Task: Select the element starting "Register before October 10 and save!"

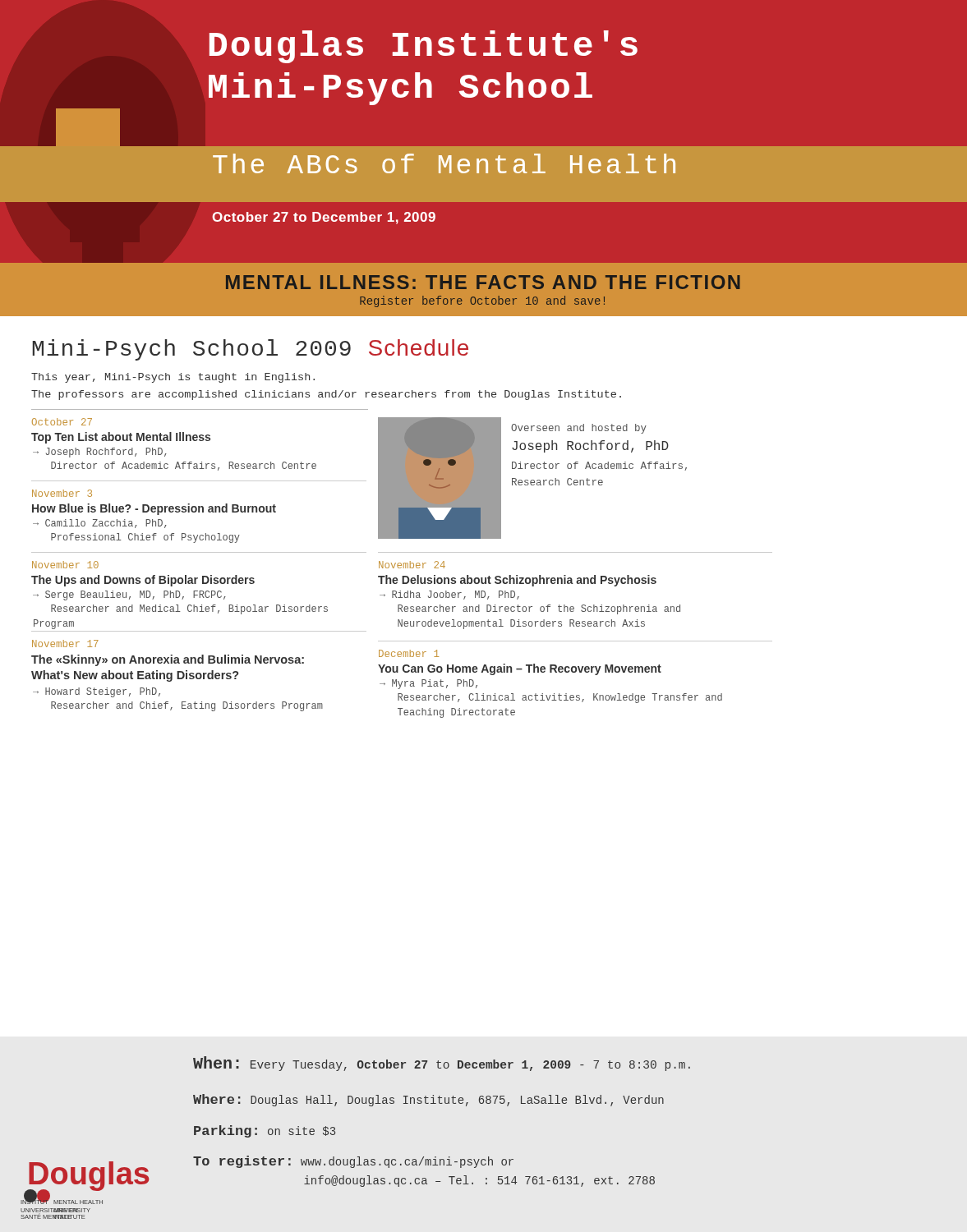Action: tap(484, 301)
